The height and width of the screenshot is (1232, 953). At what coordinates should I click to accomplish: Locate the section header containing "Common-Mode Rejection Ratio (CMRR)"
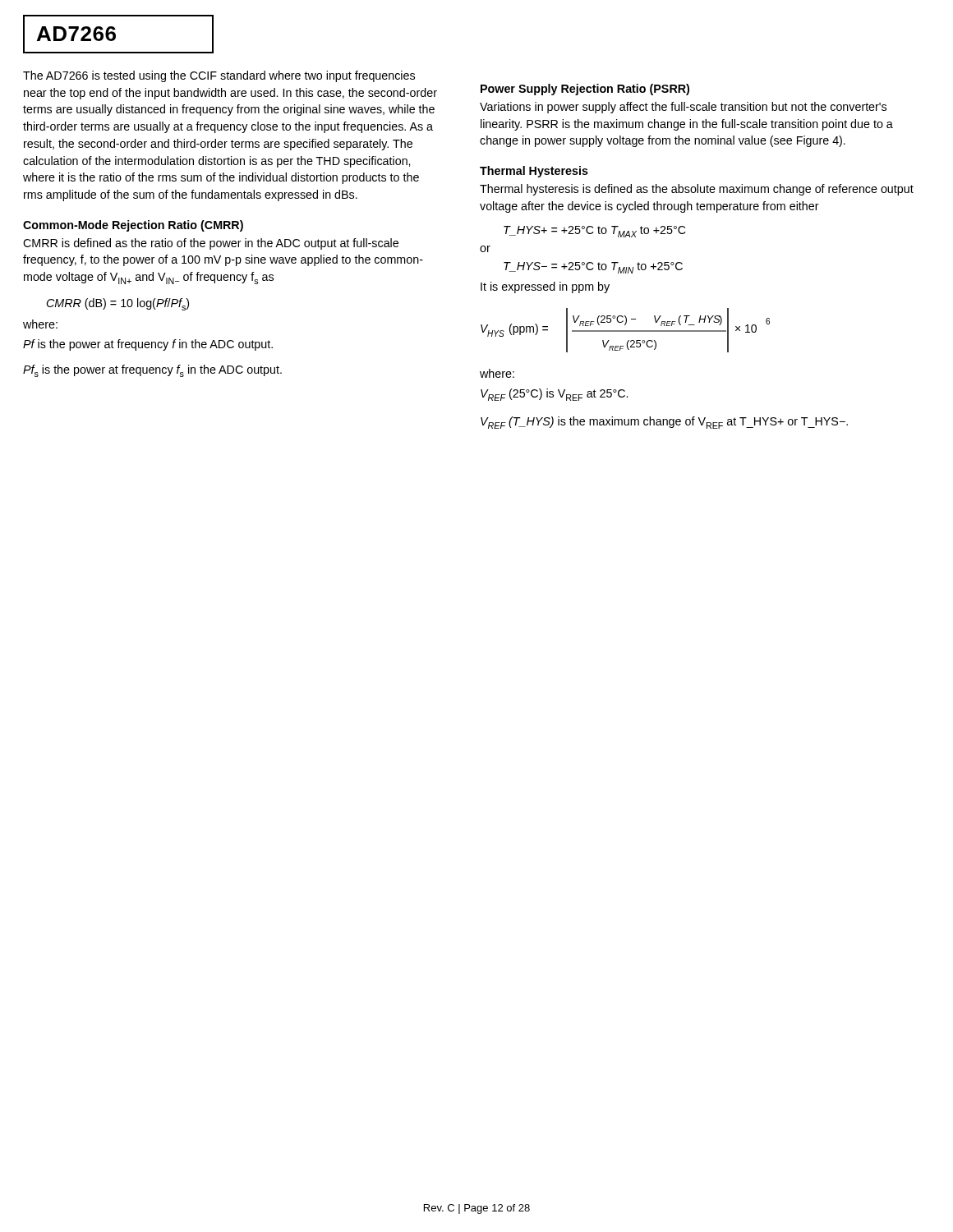click(133, 225)
